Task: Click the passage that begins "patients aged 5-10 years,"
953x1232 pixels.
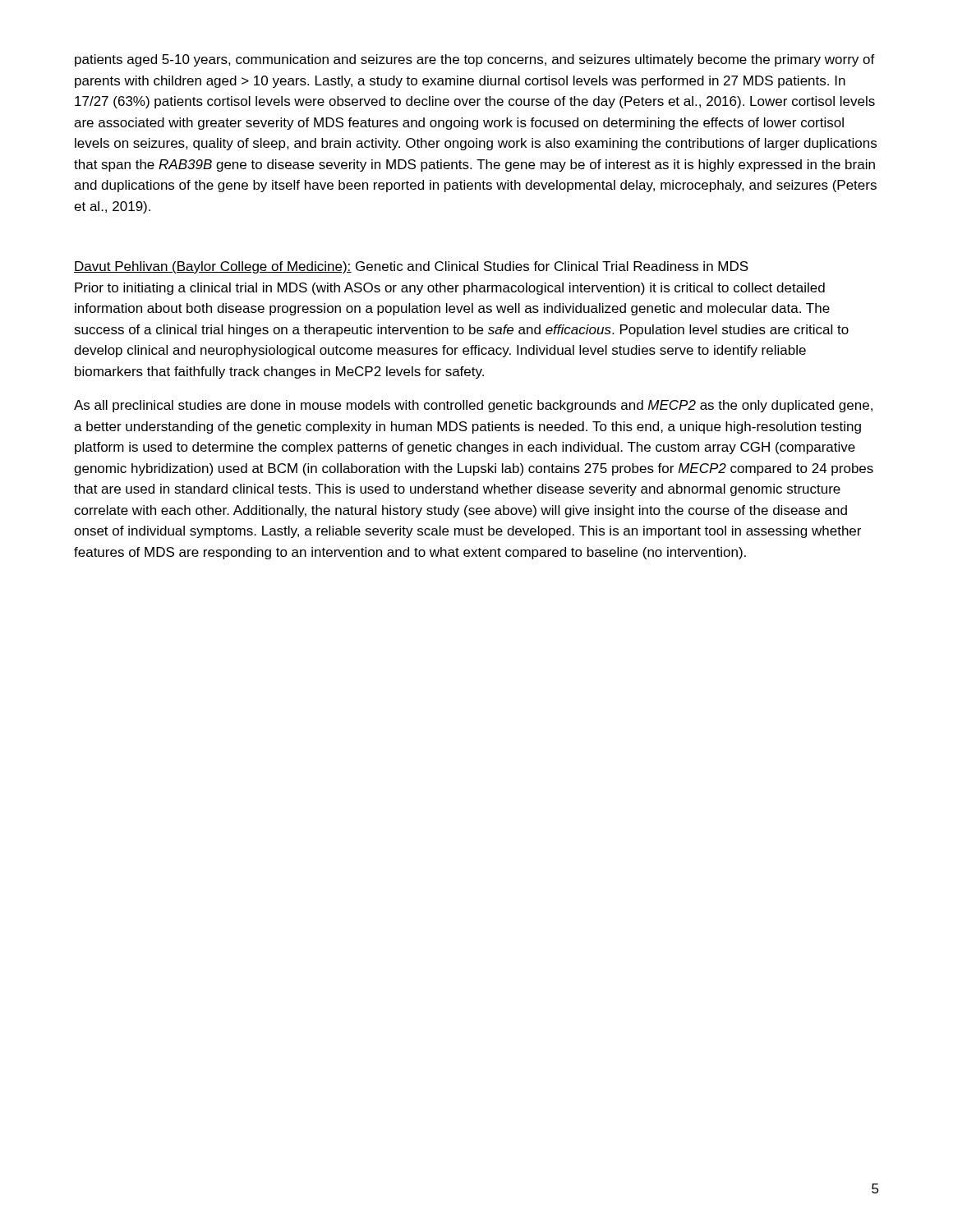Action: pyautogui.click(x=476, y=133)
